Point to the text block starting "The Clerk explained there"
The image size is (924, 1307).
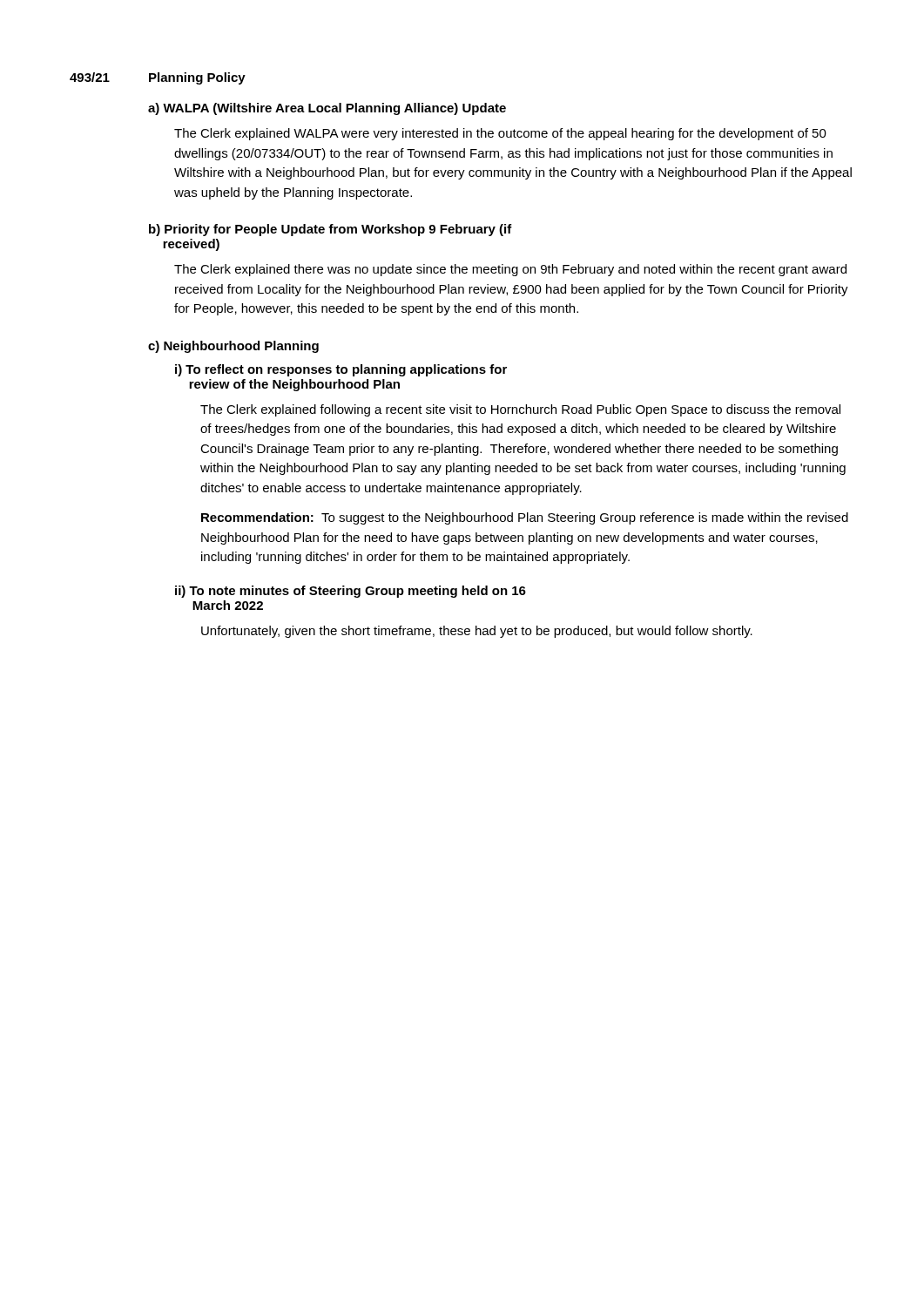(511, 288)
